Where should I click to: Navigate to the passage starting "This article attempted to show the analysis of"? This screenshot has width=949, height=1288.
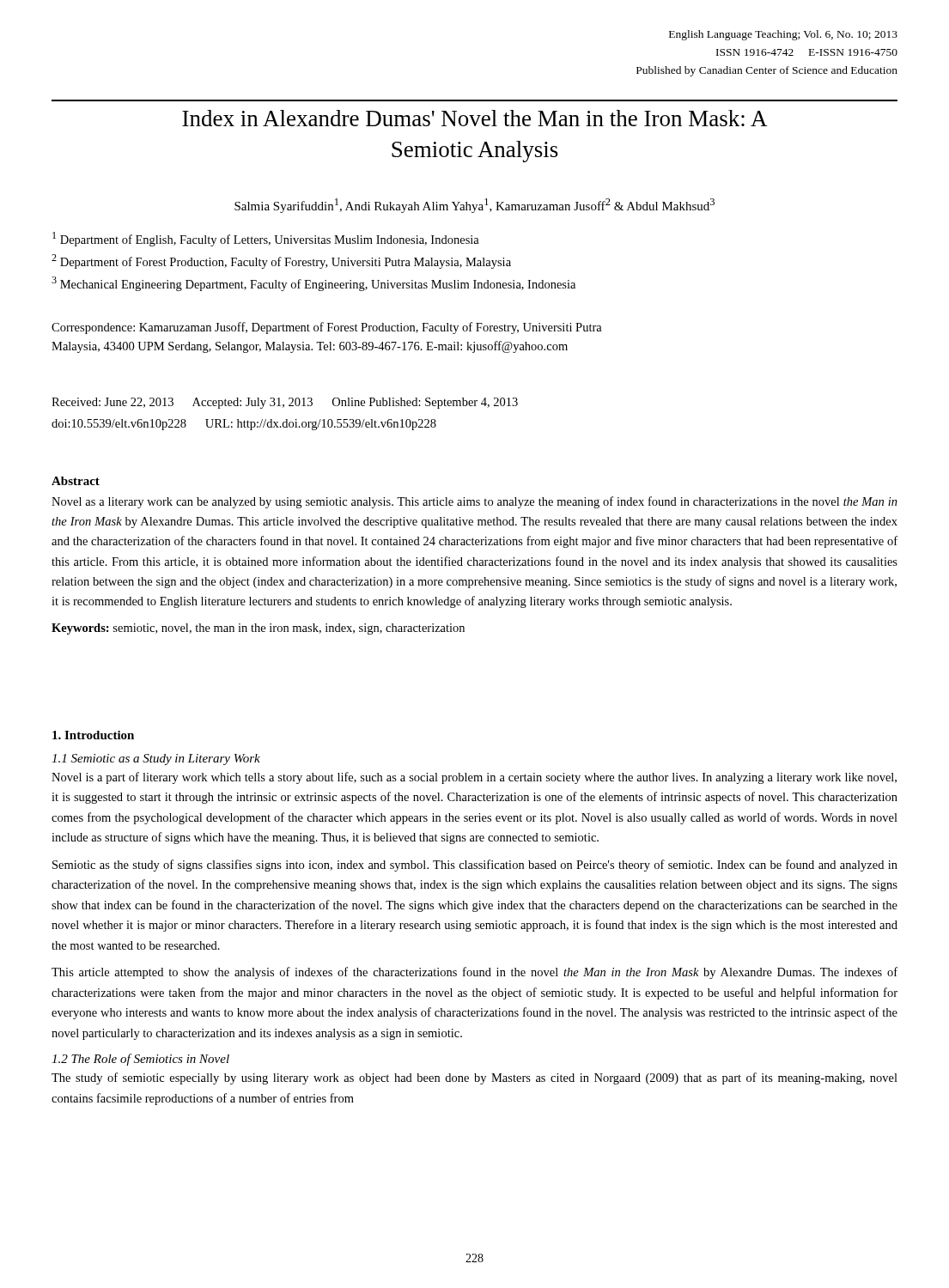[x=474, y=1003]
